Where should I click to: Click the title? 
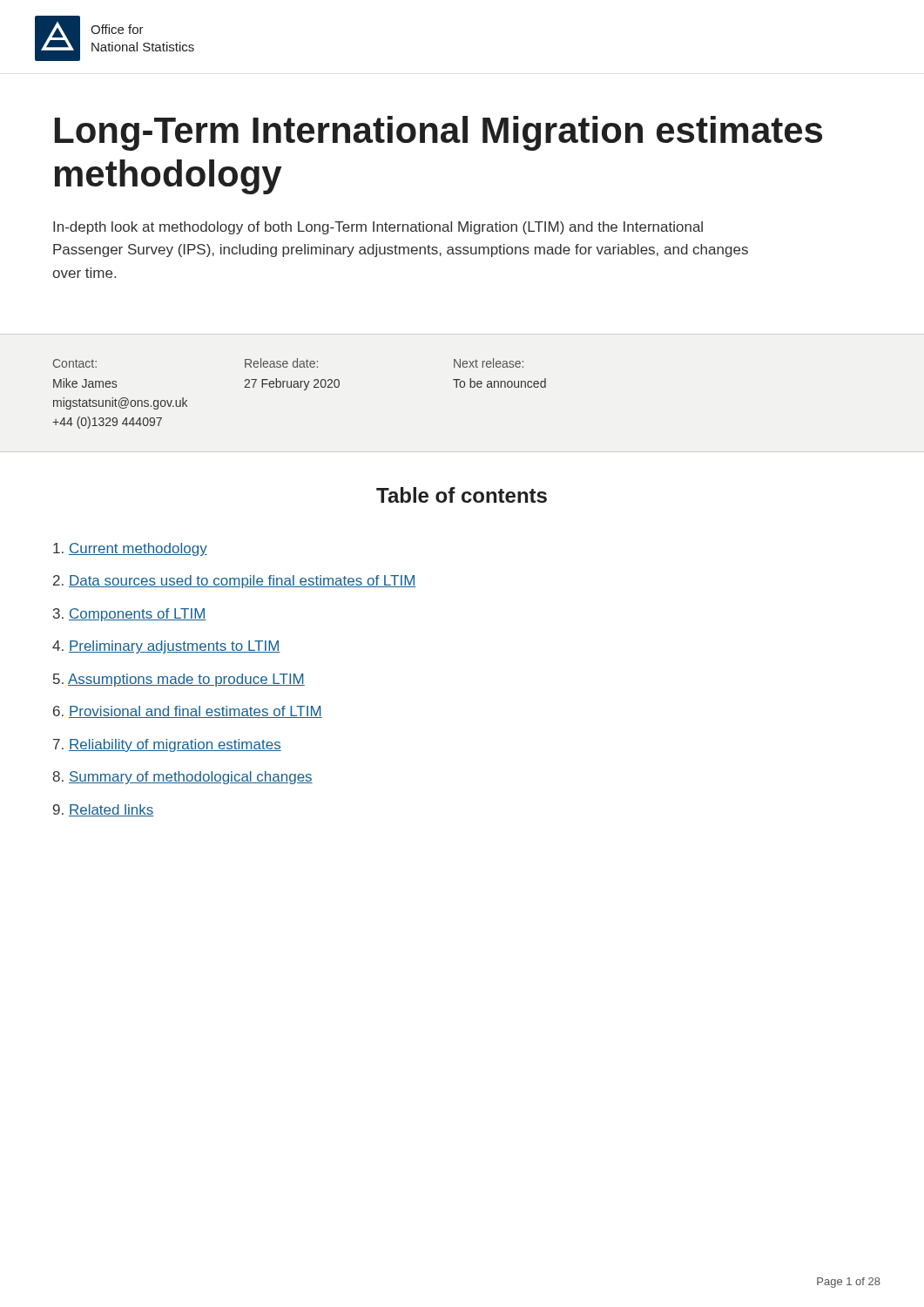coord(462,197)
